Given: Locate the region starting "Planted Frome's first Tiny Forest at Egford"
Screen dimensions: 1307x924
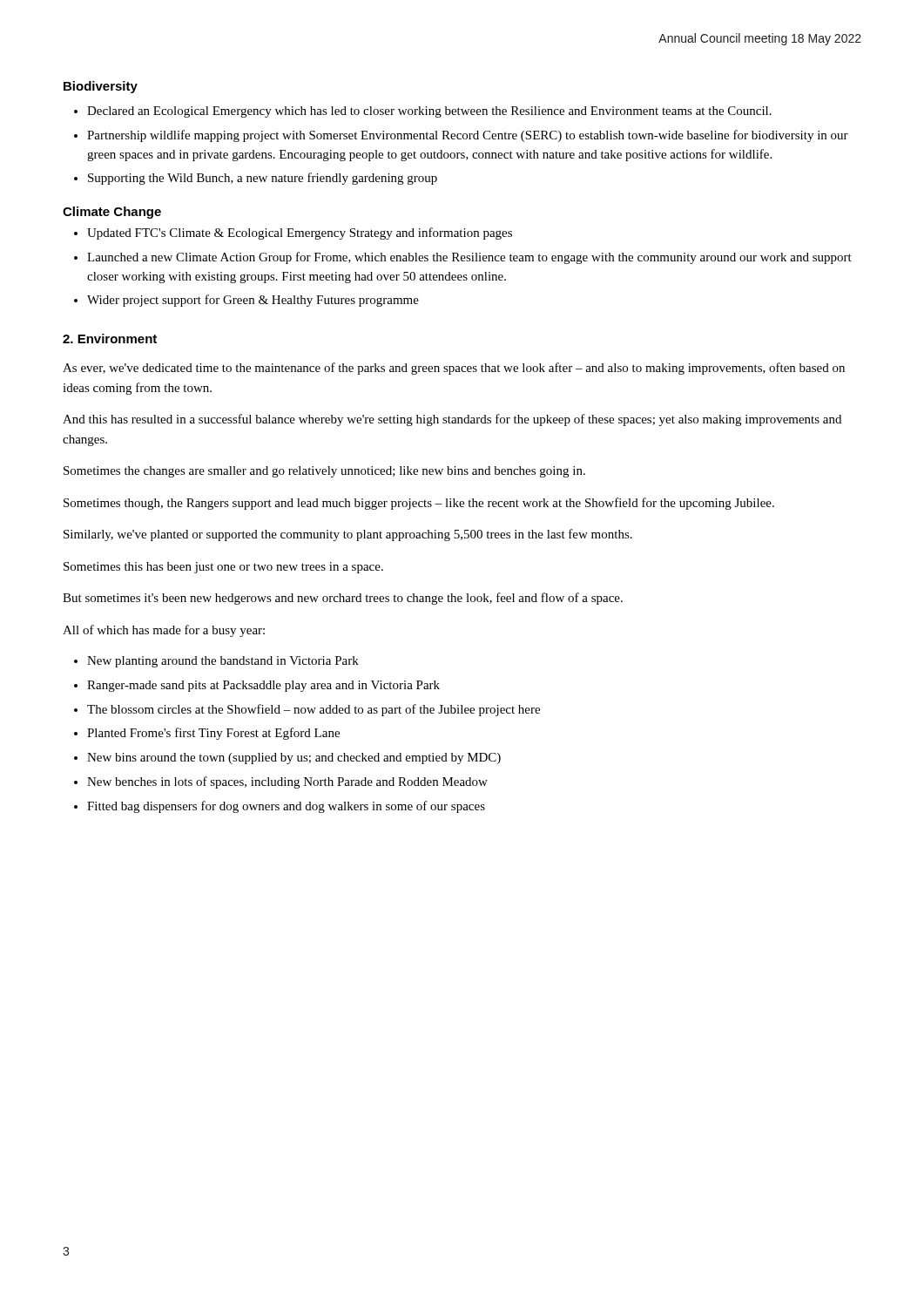Looking at the screenshot, I should [214, 733].
